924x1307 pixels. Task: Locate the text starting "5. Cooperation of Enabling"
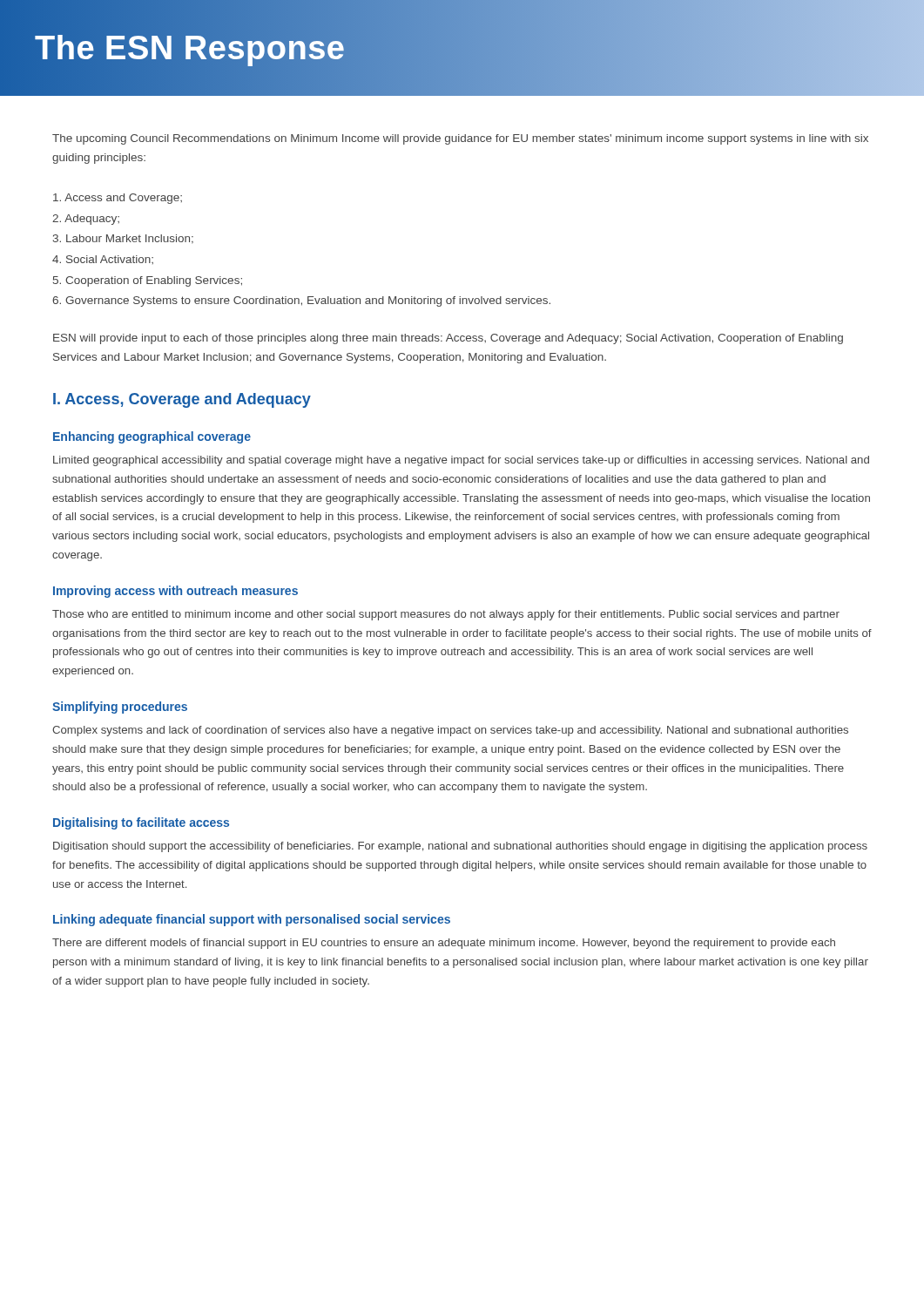148,280
